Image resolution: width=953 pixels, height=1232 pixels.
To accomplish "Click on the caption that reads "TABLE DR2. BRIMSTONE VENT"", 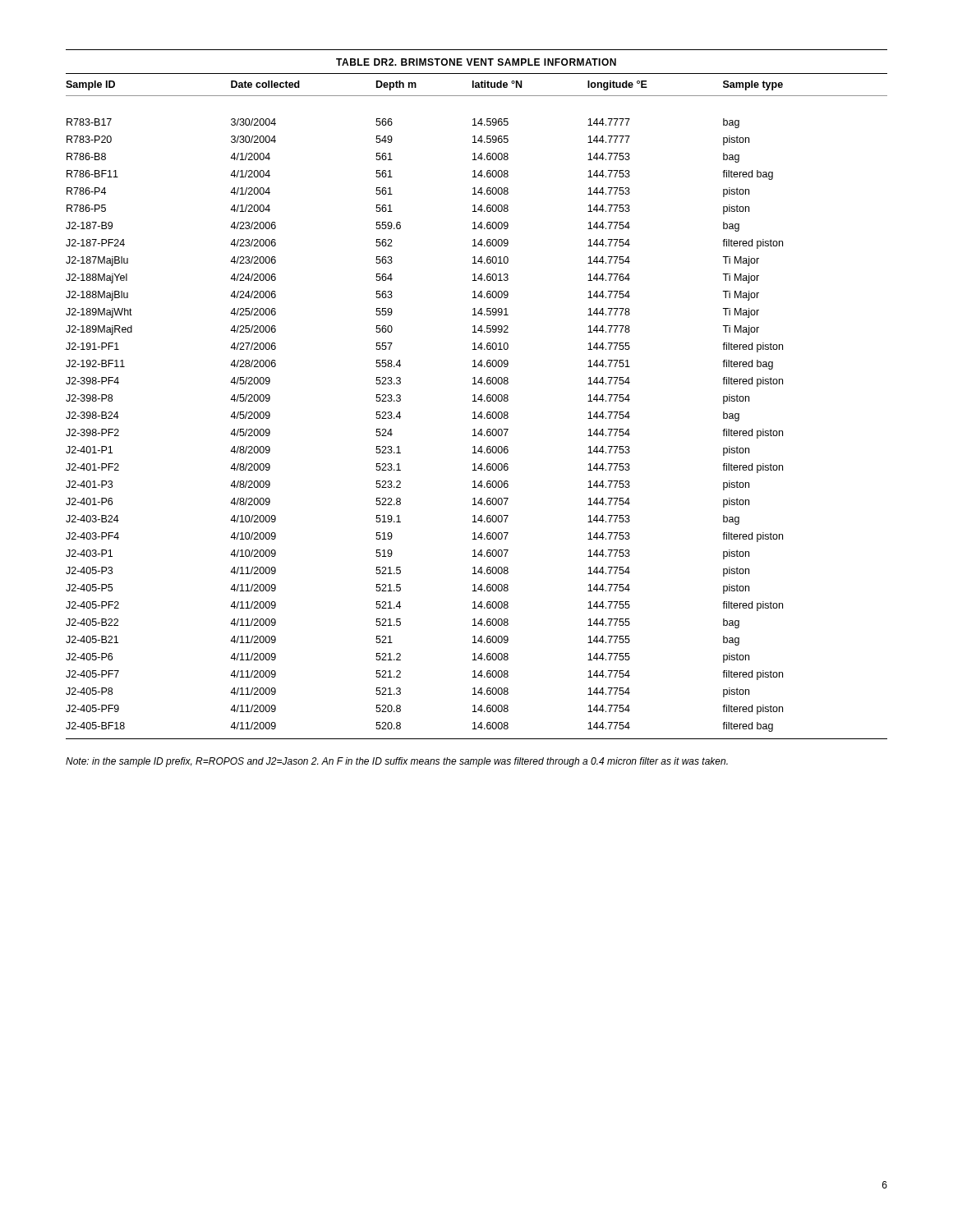I will coord(476,62).
